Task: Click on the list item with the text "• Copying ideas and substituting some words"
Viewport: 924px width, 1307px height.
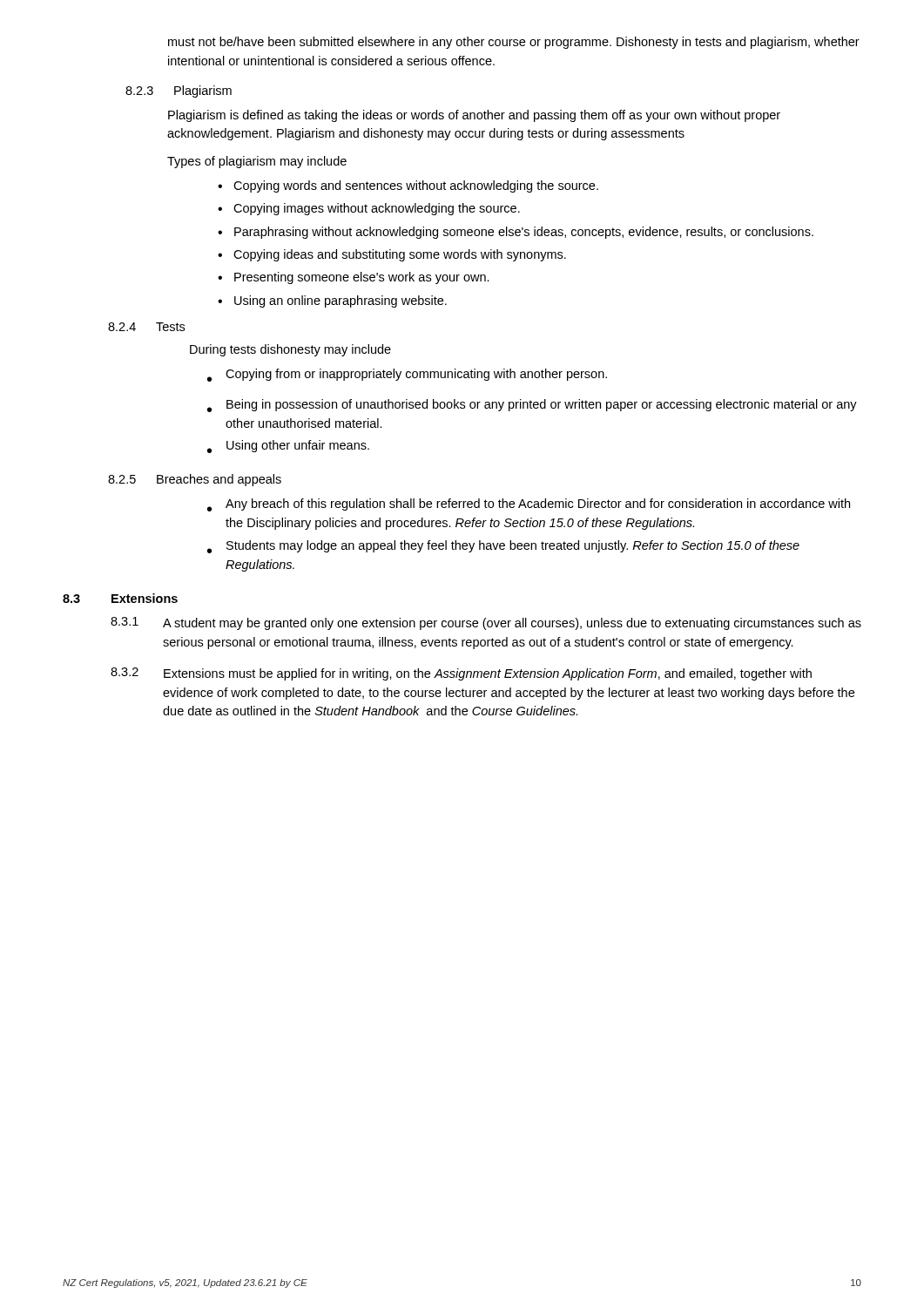Action: [392, 255]
